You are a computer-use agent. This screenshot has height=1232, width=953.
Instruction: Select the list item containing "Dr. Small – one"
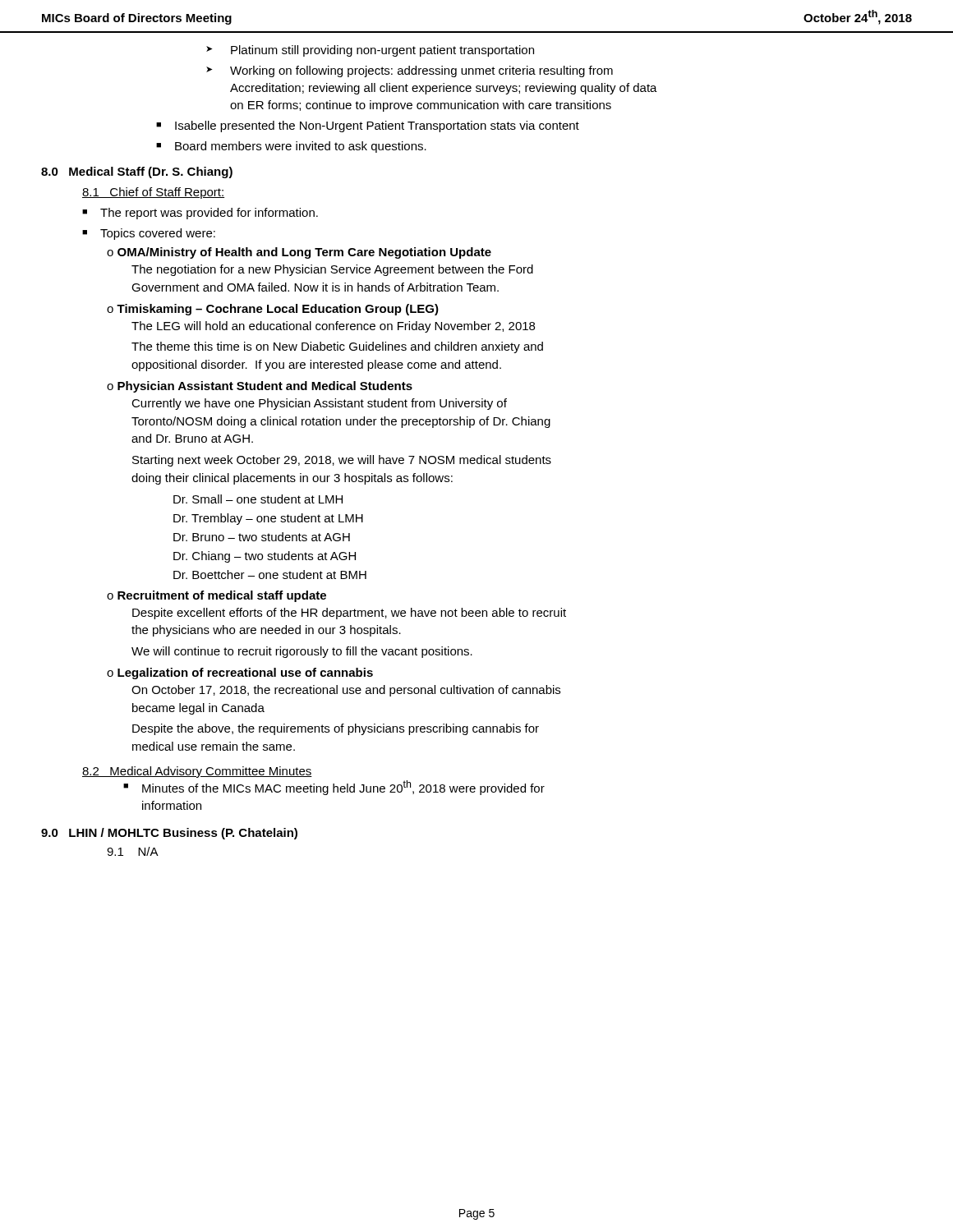pyautogui.click(x=258, y=499)
